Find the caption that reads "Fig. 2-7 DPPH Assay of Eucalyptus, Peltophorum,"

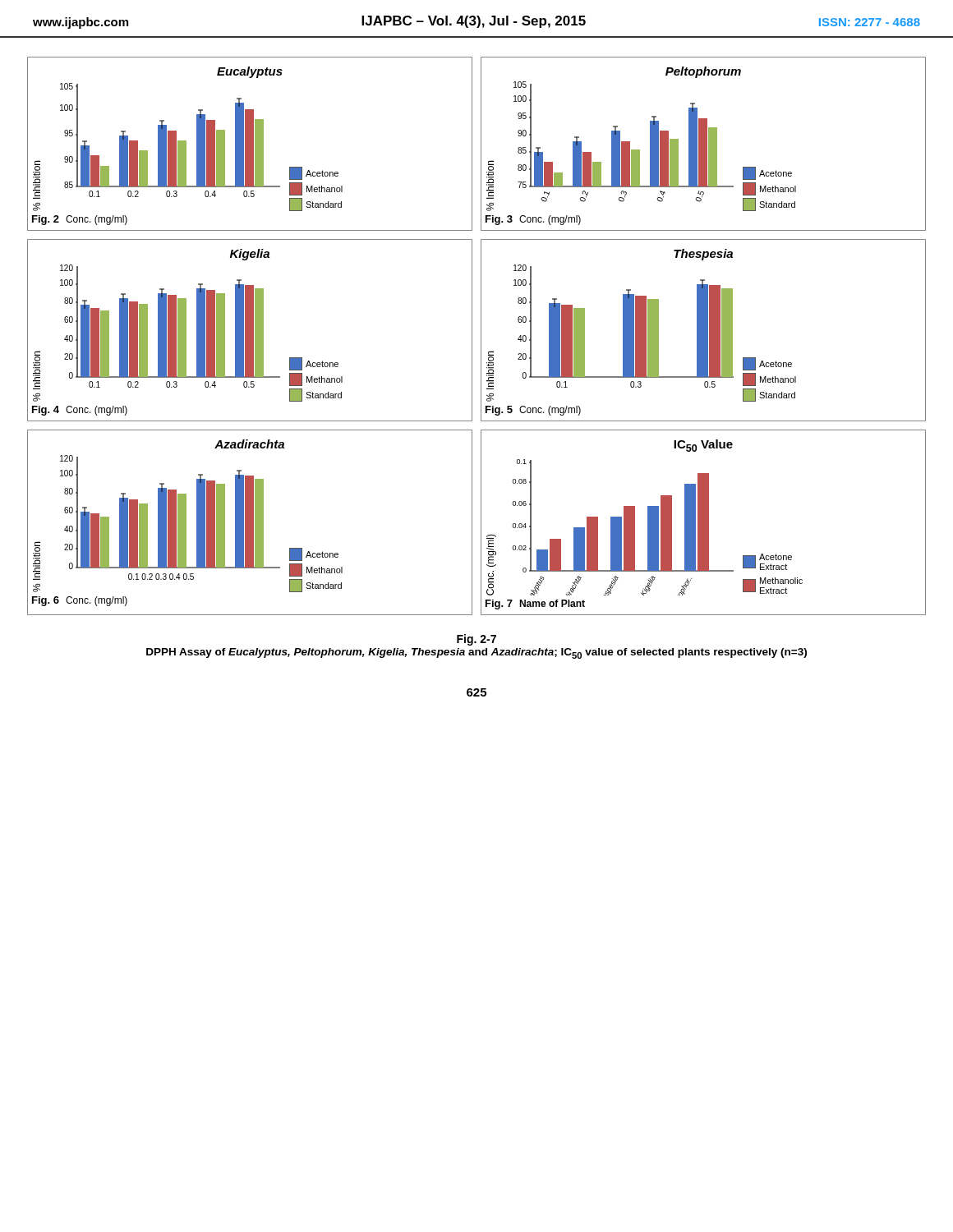coord(476,646)
